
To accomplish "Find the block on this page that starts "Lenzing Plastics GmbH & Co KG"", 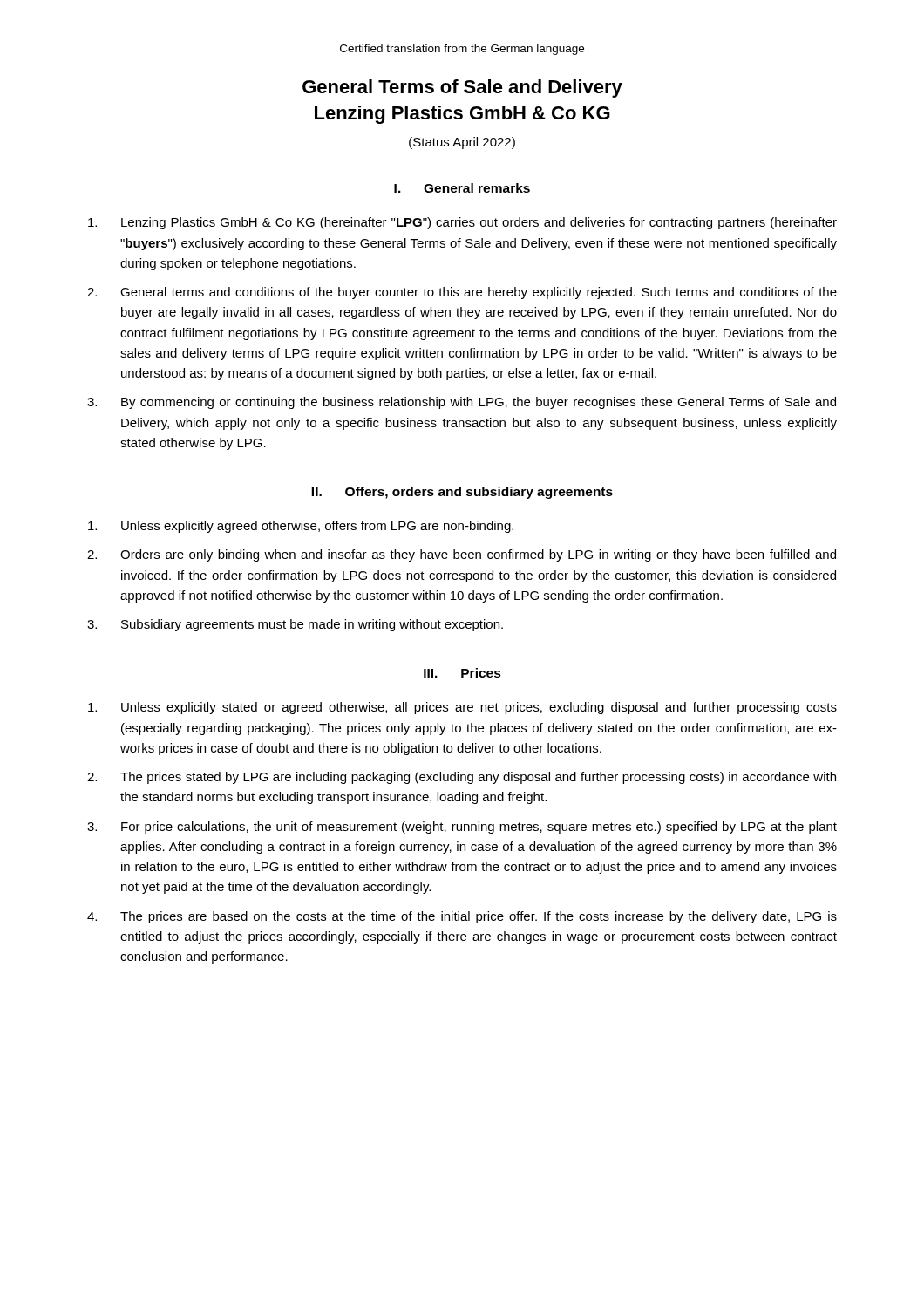I will [462, 243].
